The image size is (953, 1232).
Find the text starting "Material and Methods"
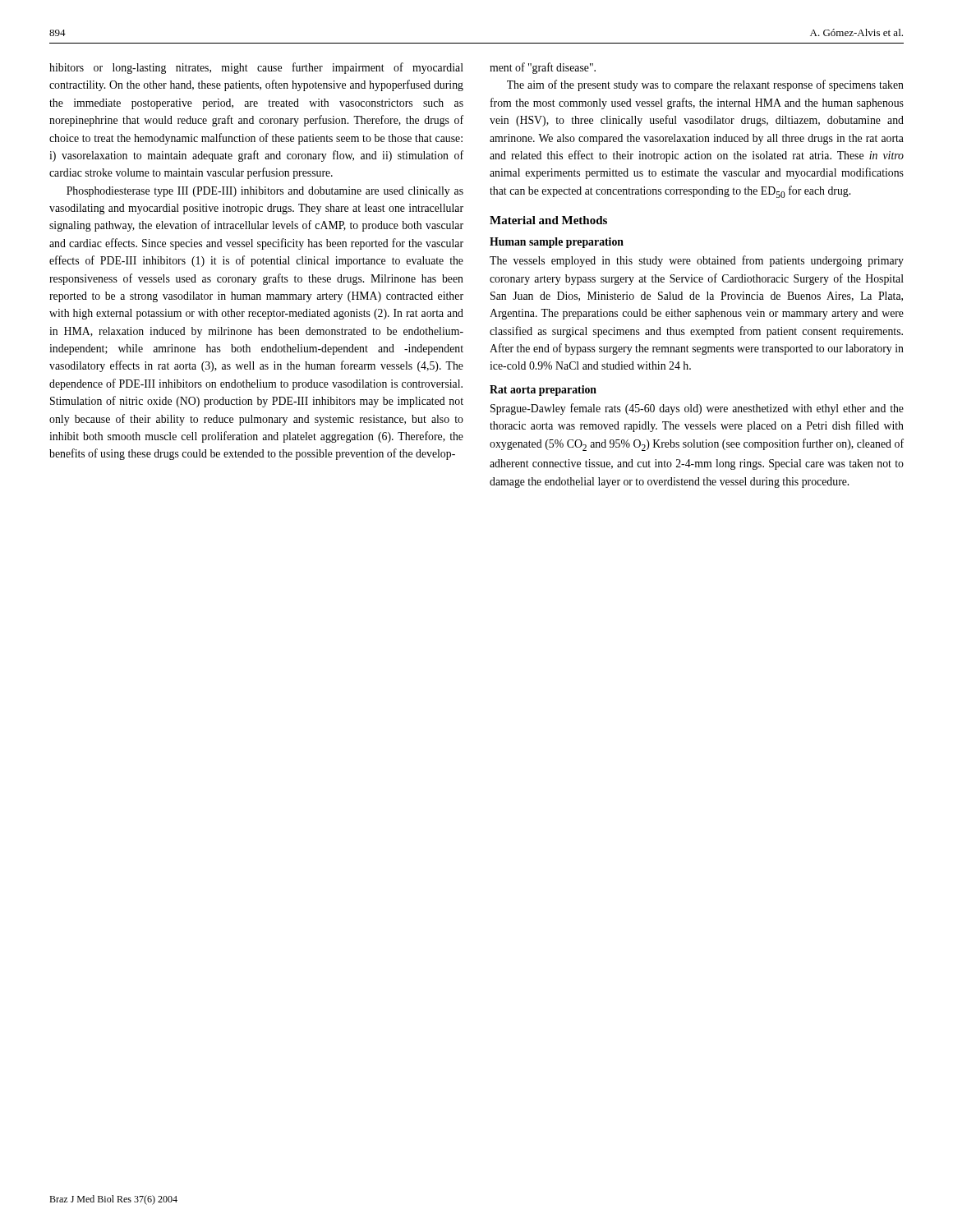tap(549, 220)
